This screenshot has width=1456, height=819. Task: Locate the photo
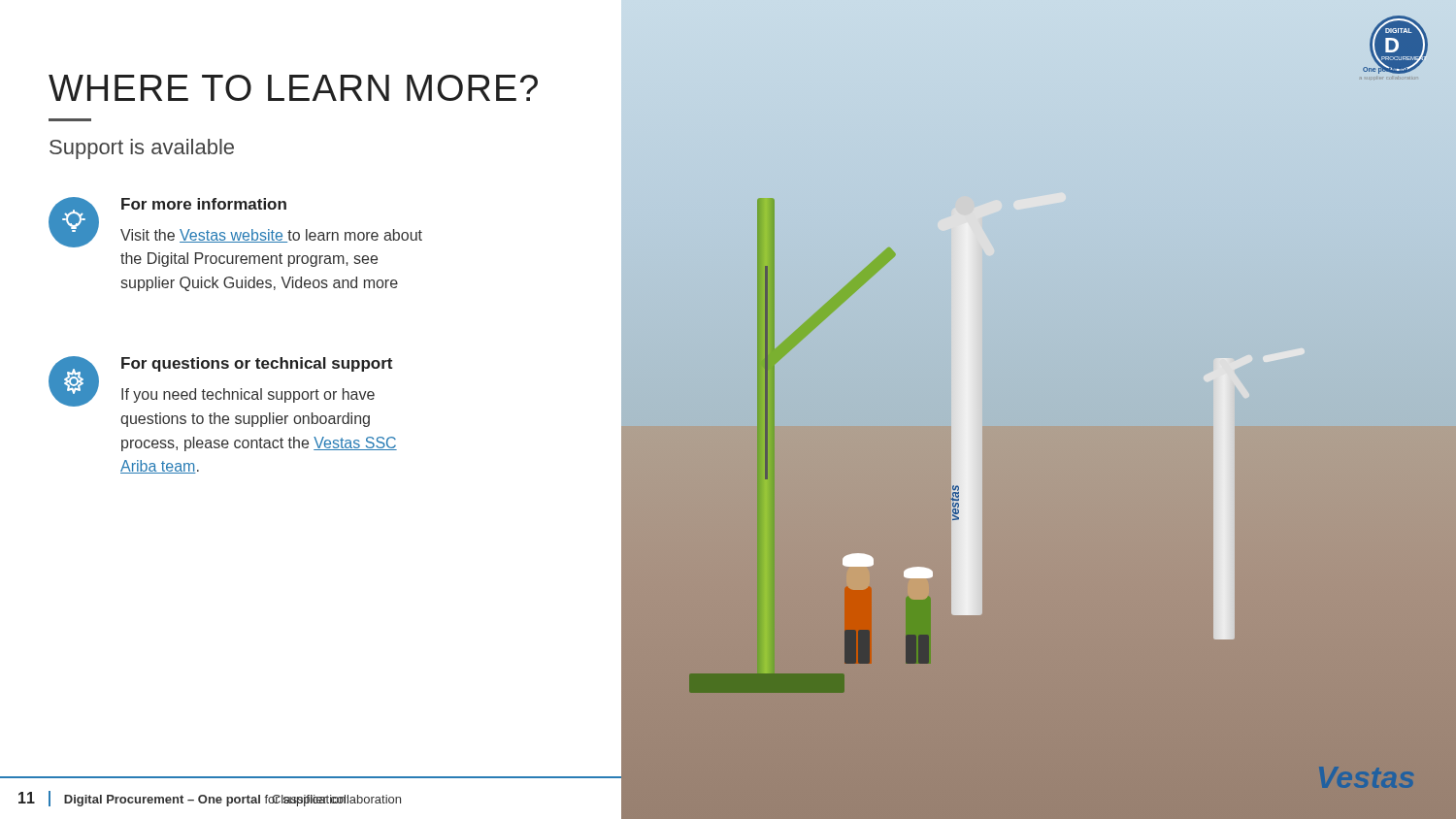(x=1039, y=410)
